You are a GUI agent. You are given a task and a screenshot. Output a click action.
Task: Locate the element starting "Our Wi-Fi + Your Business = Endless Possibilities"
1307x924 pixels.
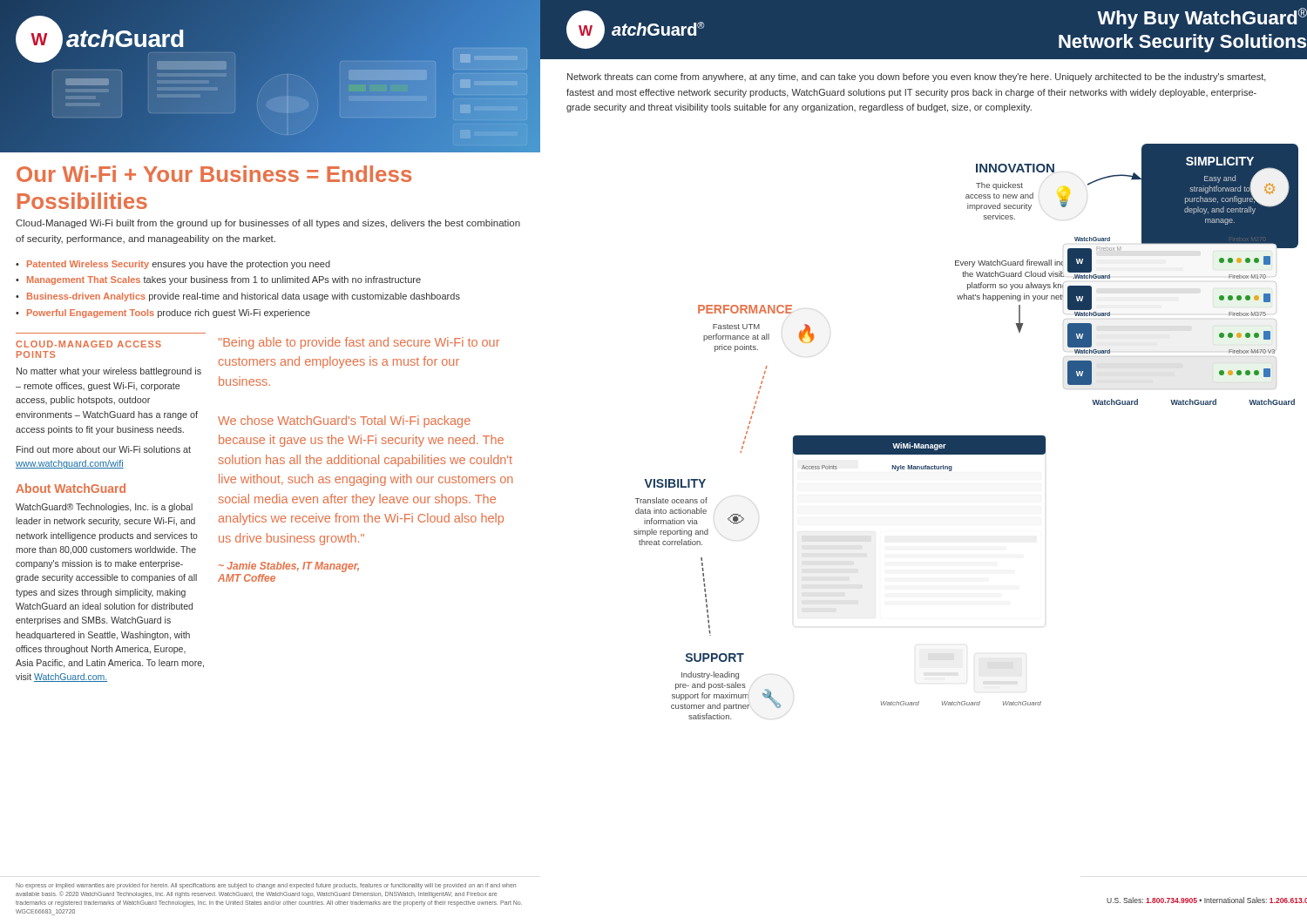273,188
